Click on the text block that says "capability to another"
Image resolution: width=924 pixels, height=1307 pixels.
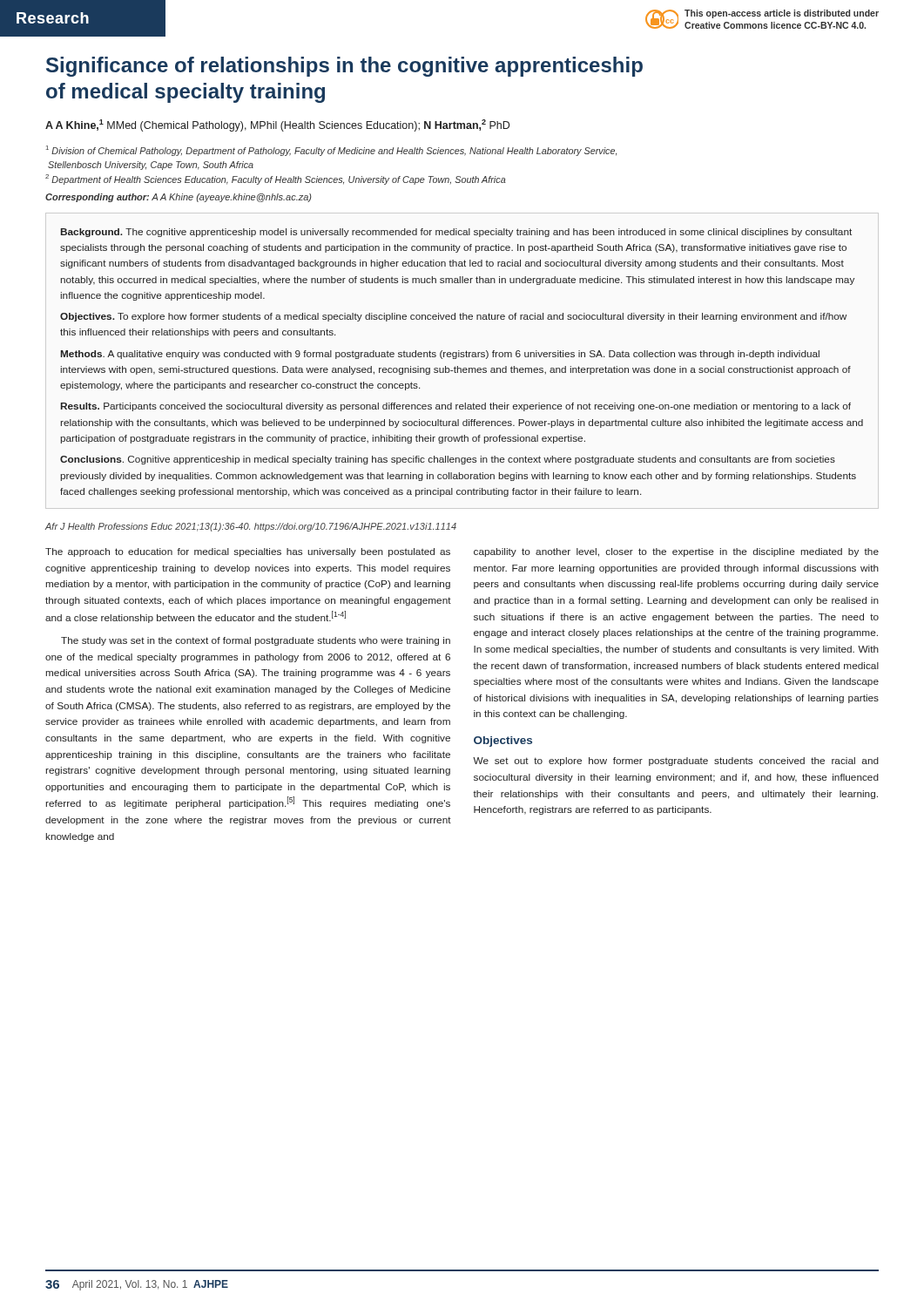pos(676,633)
